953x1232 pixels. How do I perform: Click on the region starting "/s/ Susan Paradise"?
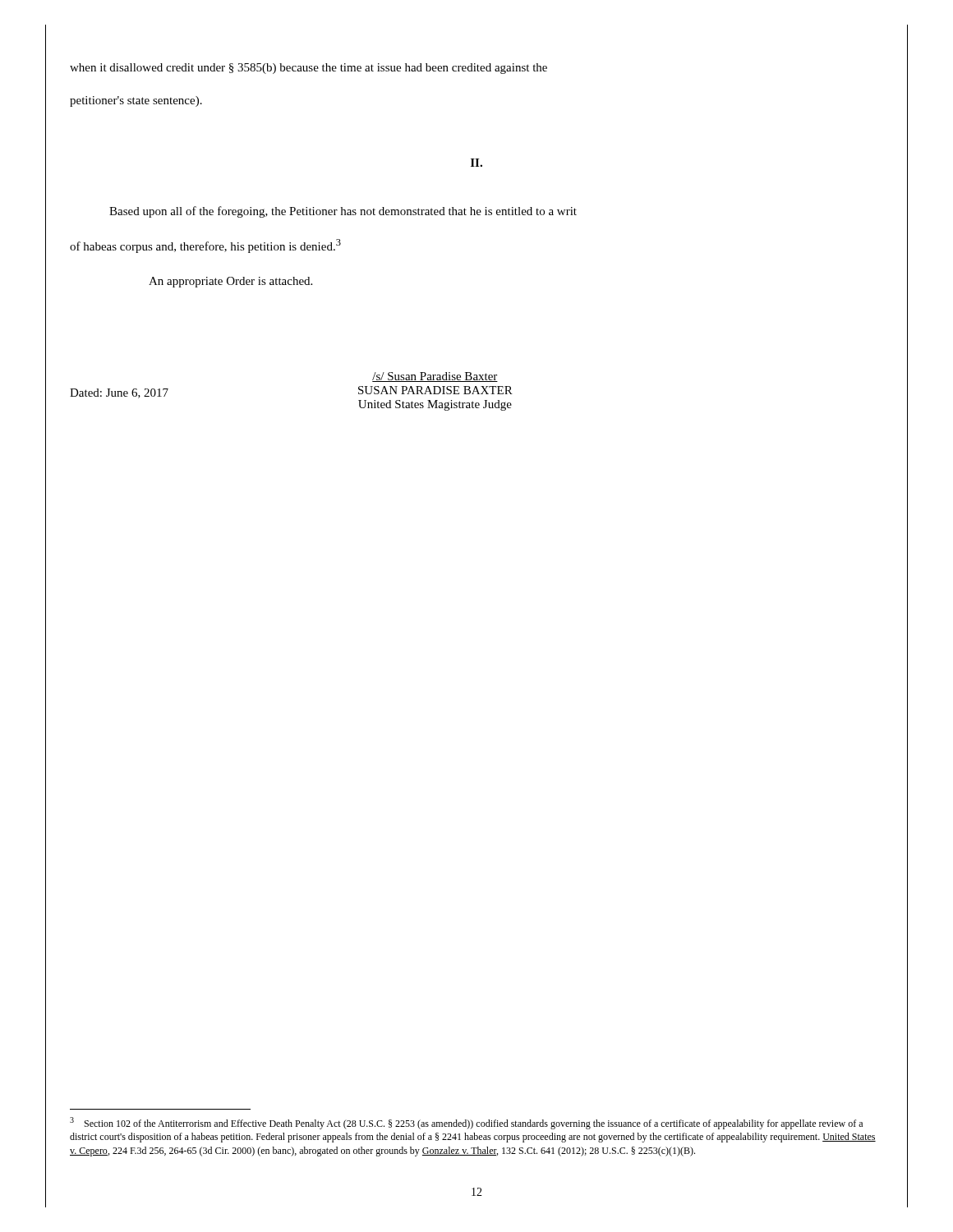tap(435, 390)
